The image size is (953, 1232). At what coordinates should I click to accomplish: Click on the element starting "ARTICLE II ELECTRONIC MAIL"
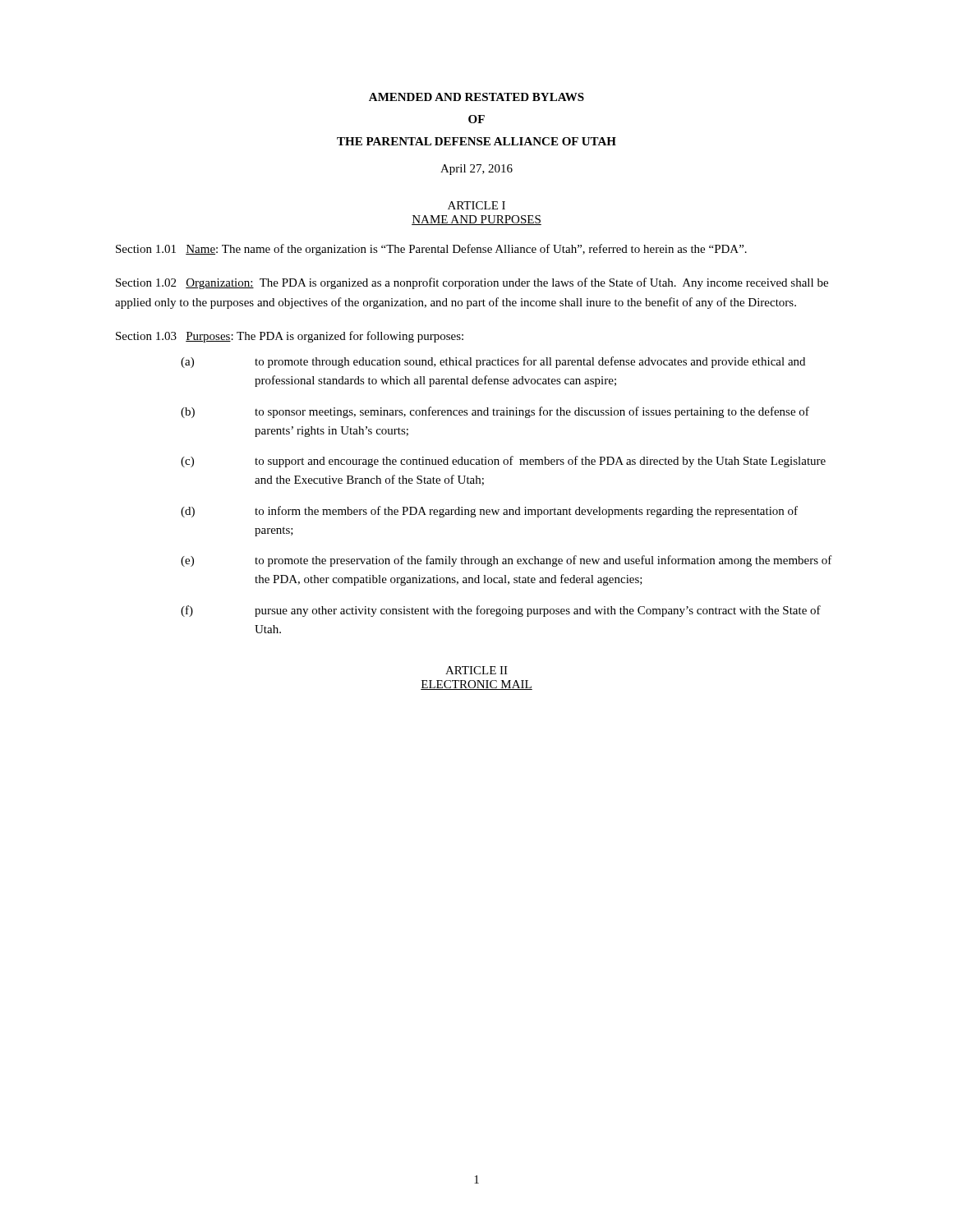pos(476,678)
